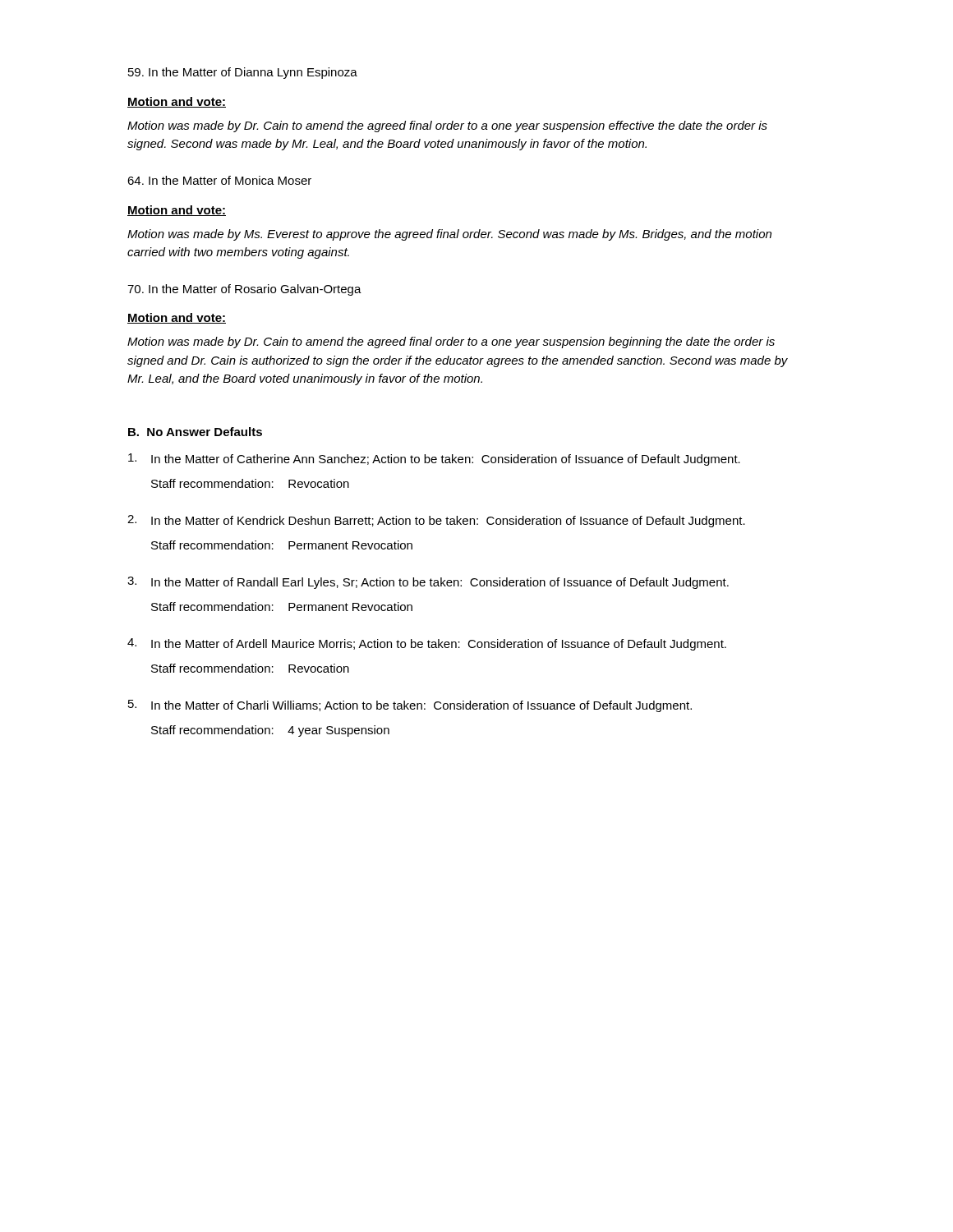Navigate to the text starting "In the Matter of Monica Moser"
Viewport: 953px width, 1232px height.
coord(219,180)
